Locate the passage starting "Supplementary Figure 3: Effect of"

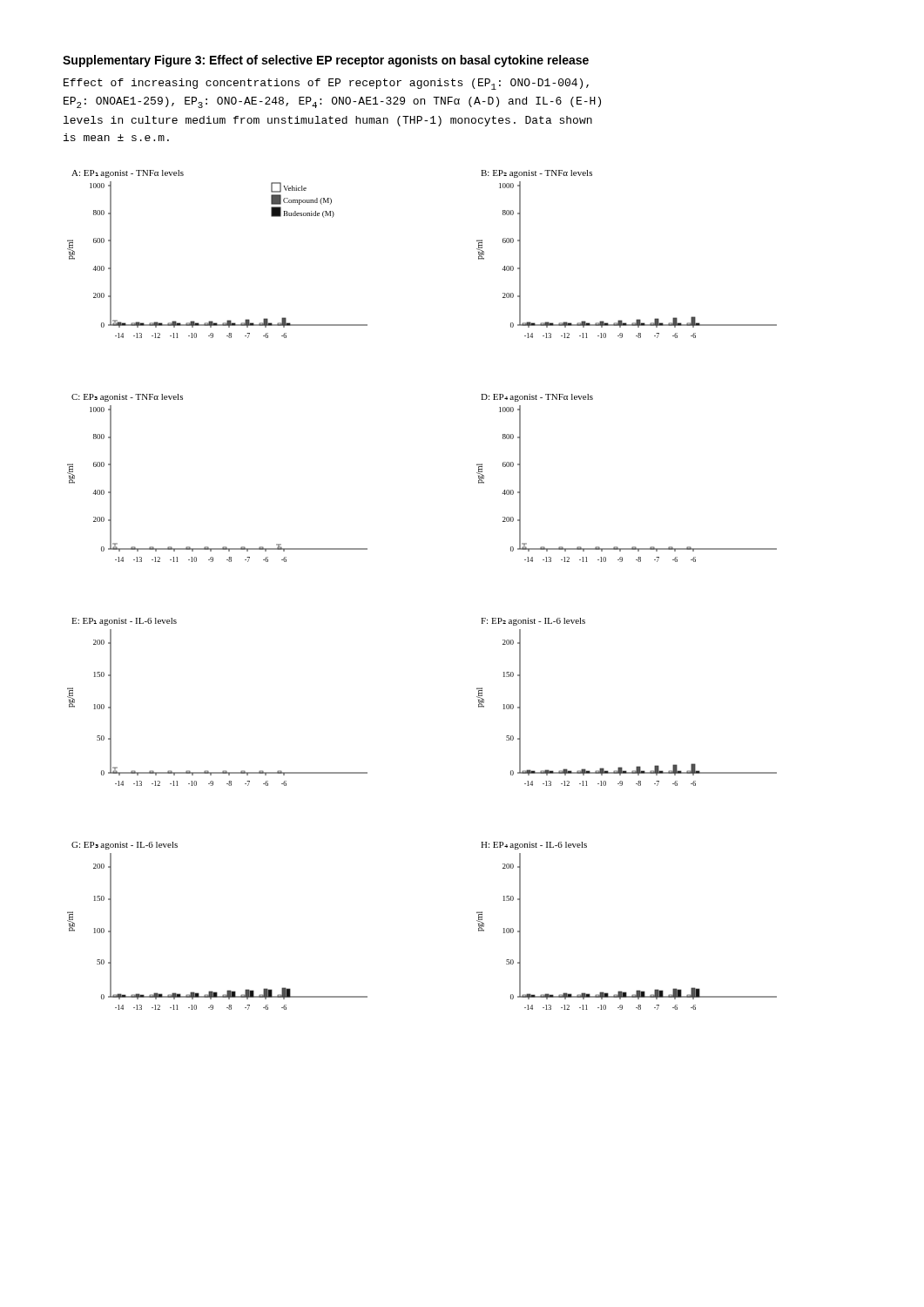tap(326, 60)
